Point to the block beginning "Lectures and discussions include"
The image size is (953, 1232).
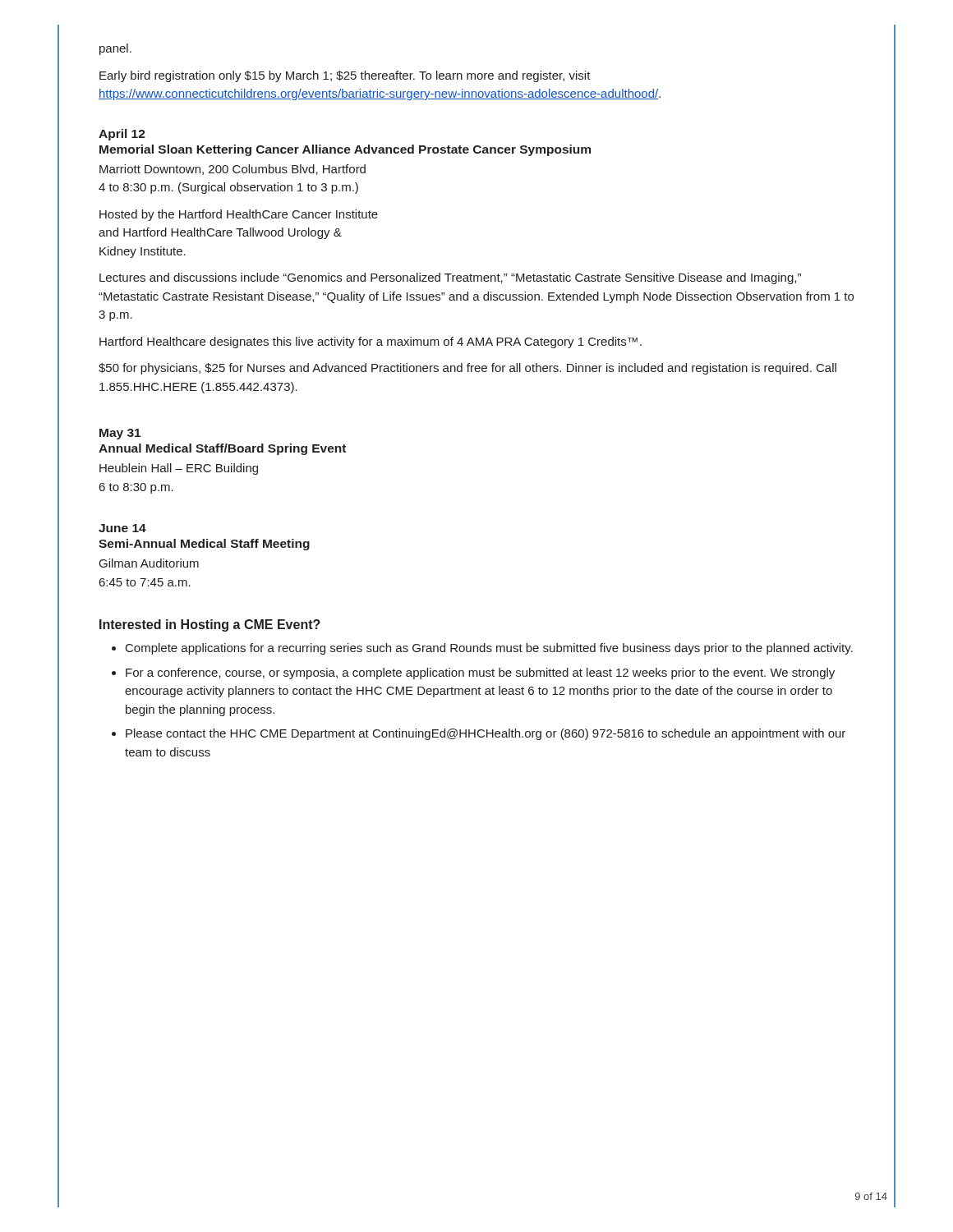pyautogui.click(x=476, y=296)
